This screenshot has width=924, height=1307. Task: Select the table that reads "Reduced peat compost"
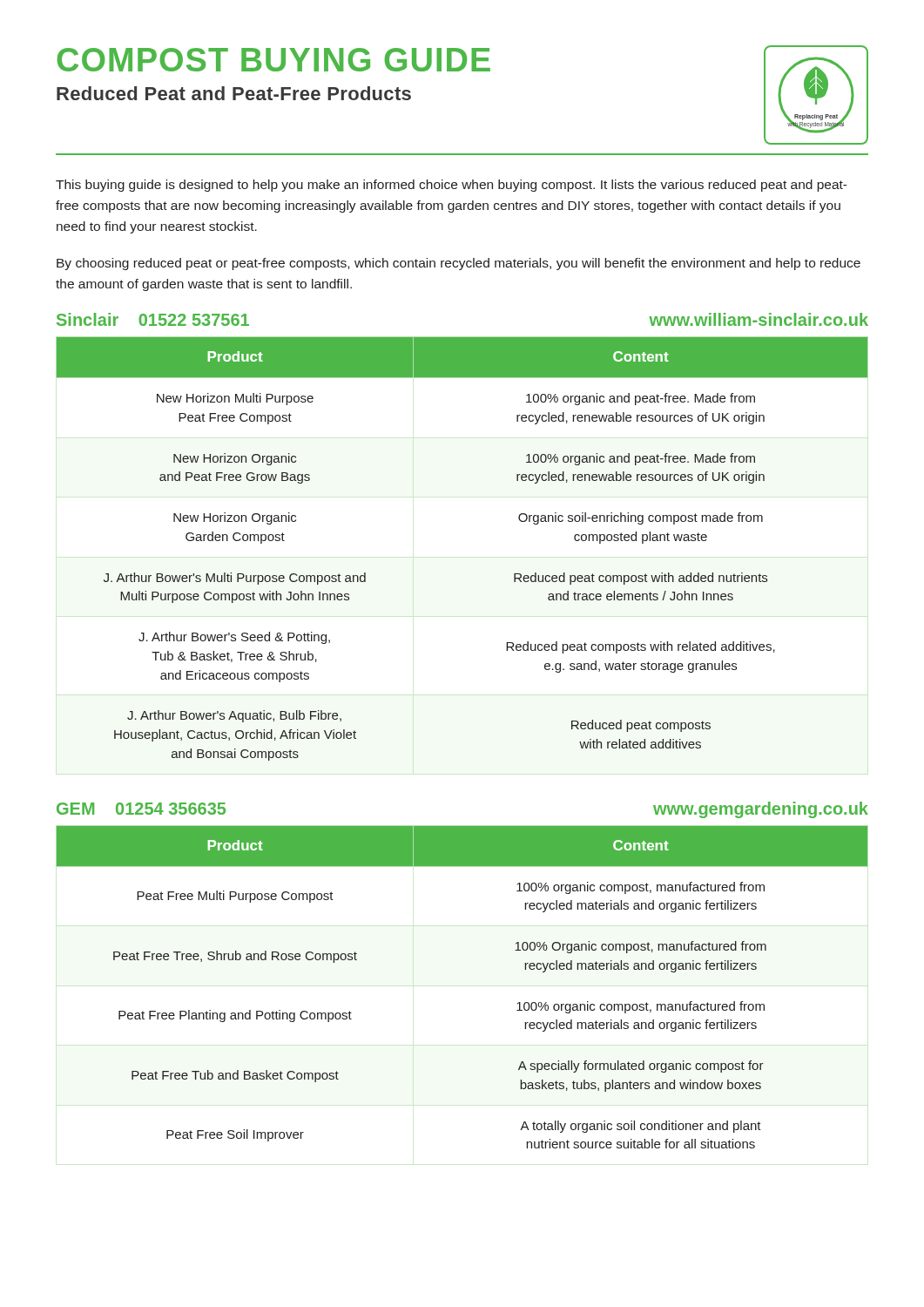pos(462,555)
